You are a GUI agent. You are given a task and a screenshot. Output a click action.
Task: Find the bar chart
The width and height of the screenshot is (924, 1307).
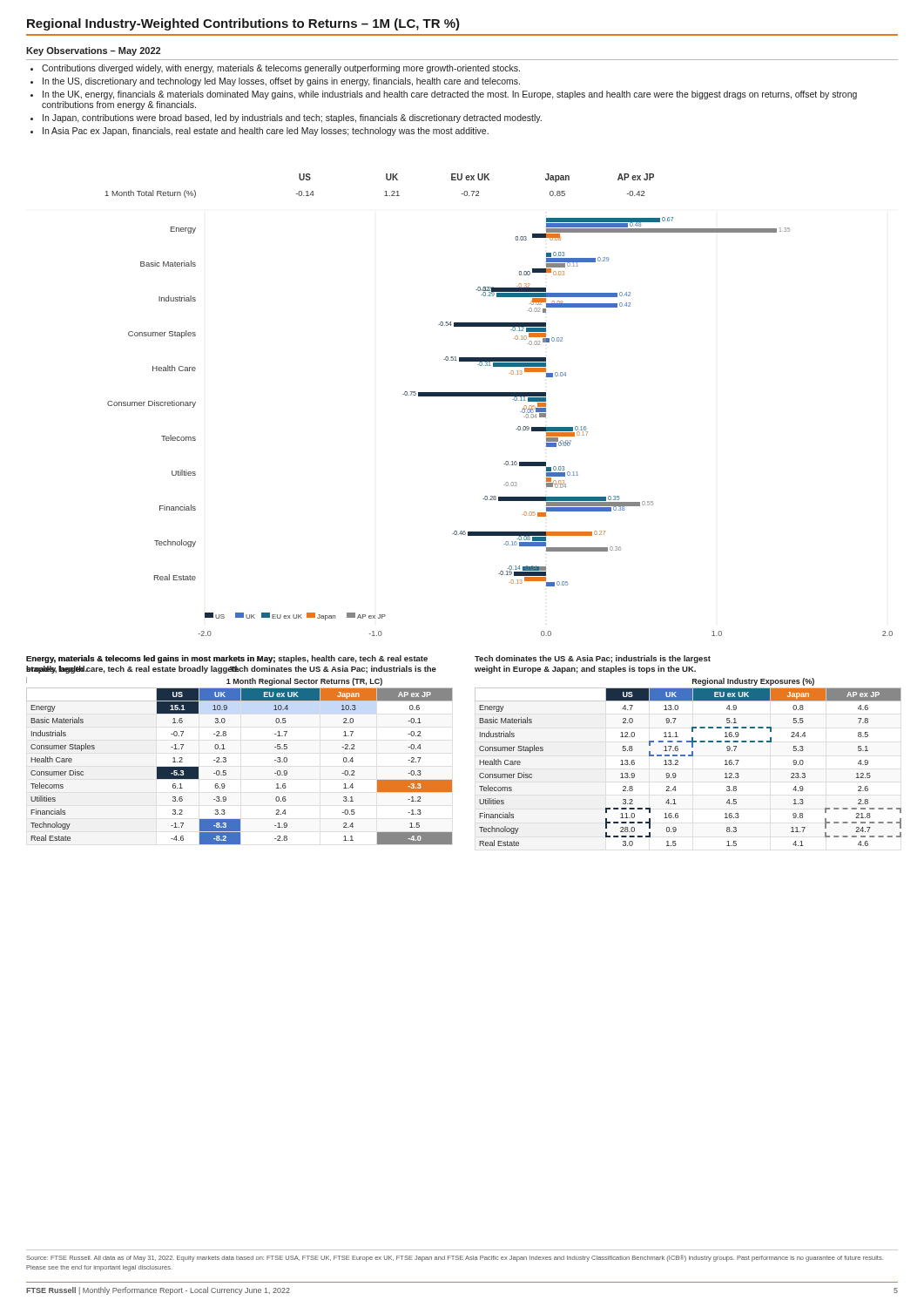click(x=462, y=403)
